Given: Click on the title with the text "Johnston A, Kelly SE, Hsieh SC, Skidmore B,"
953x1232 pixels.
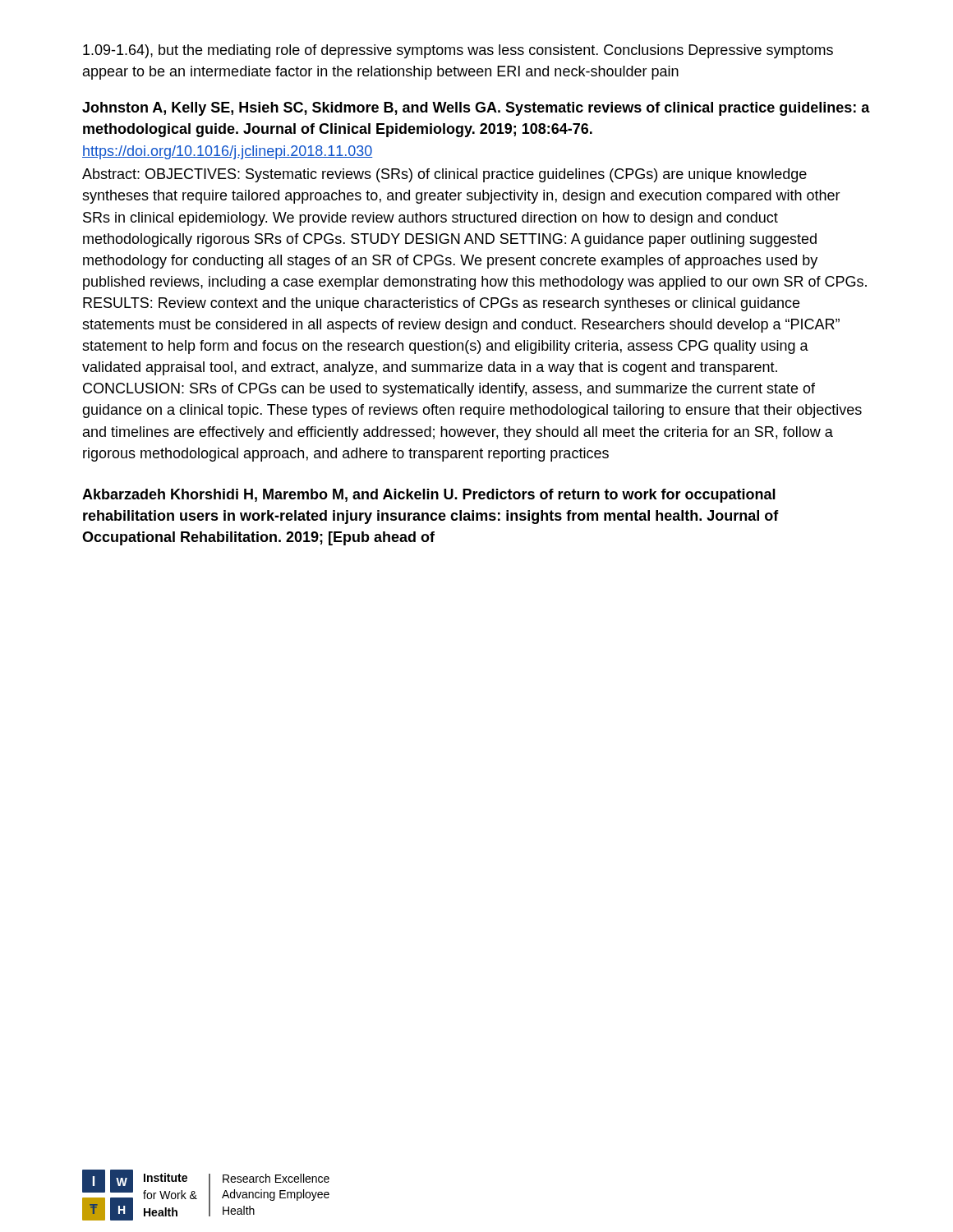Looking at the screenshot, I should click(x=476, y=118).
